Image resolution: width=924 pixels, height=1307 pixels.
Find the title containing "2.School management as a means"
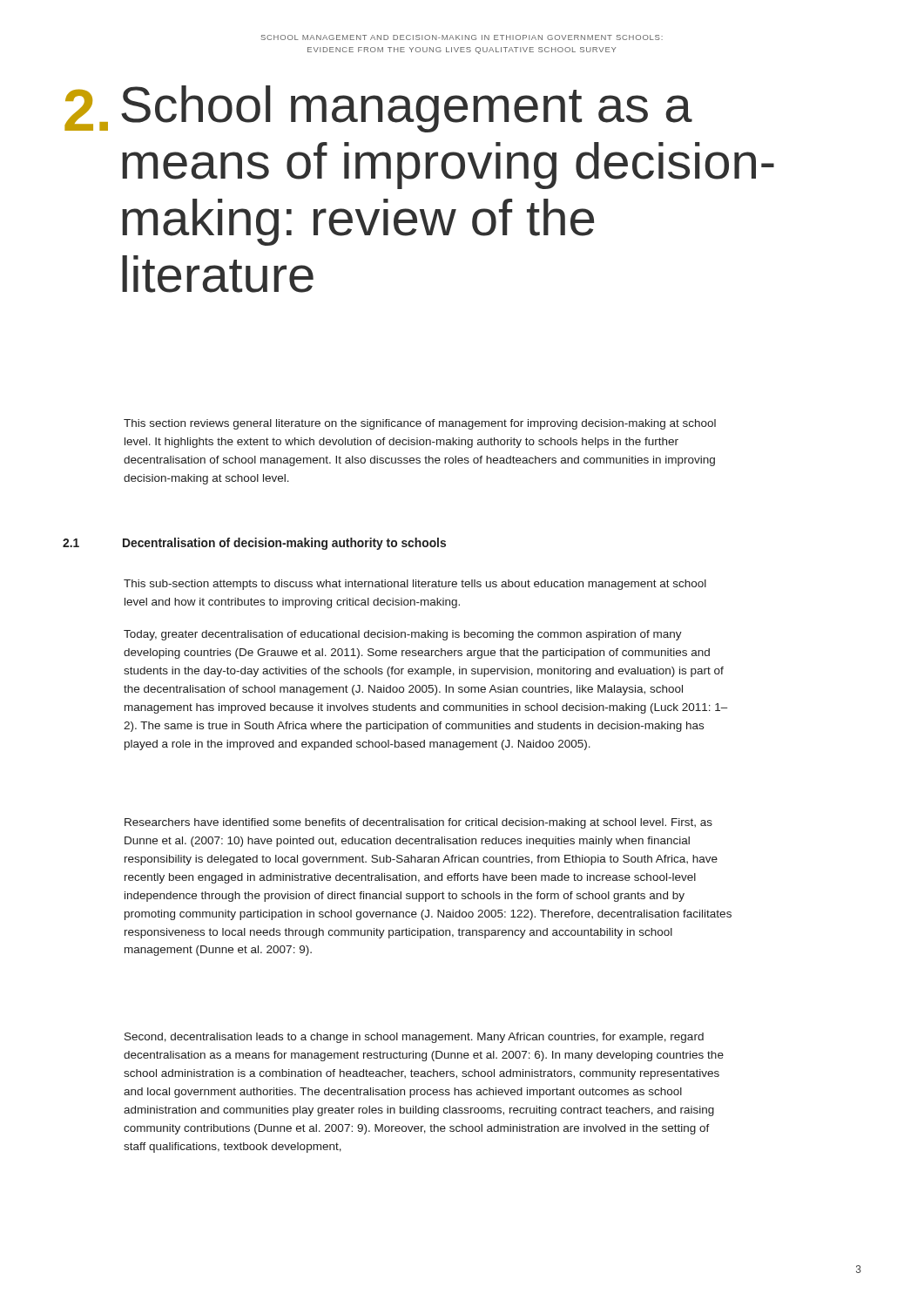coord(431,190)
